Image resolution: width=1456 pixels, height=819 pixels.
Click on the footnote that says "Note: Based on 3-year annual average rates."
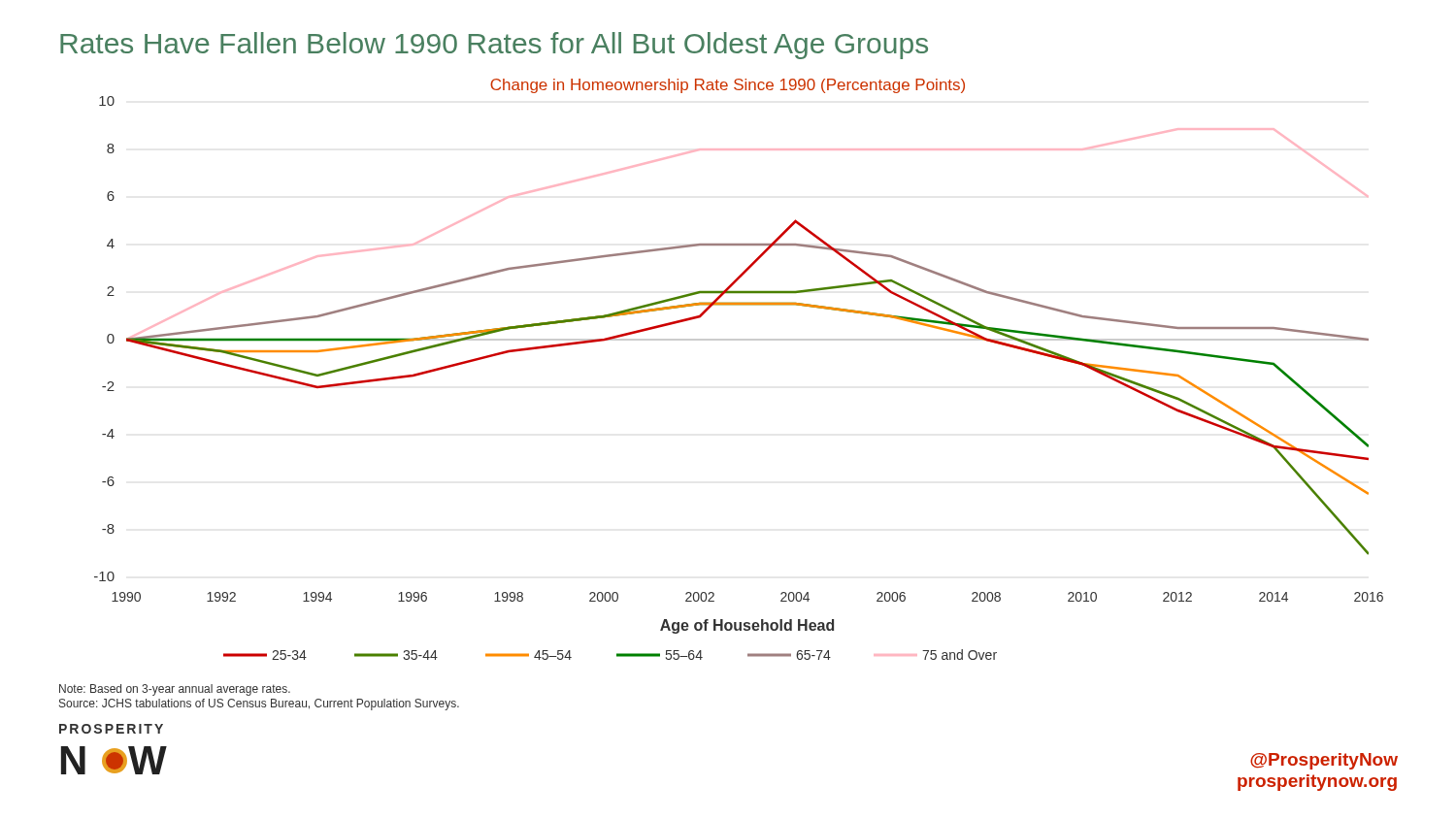click(175, 689)
